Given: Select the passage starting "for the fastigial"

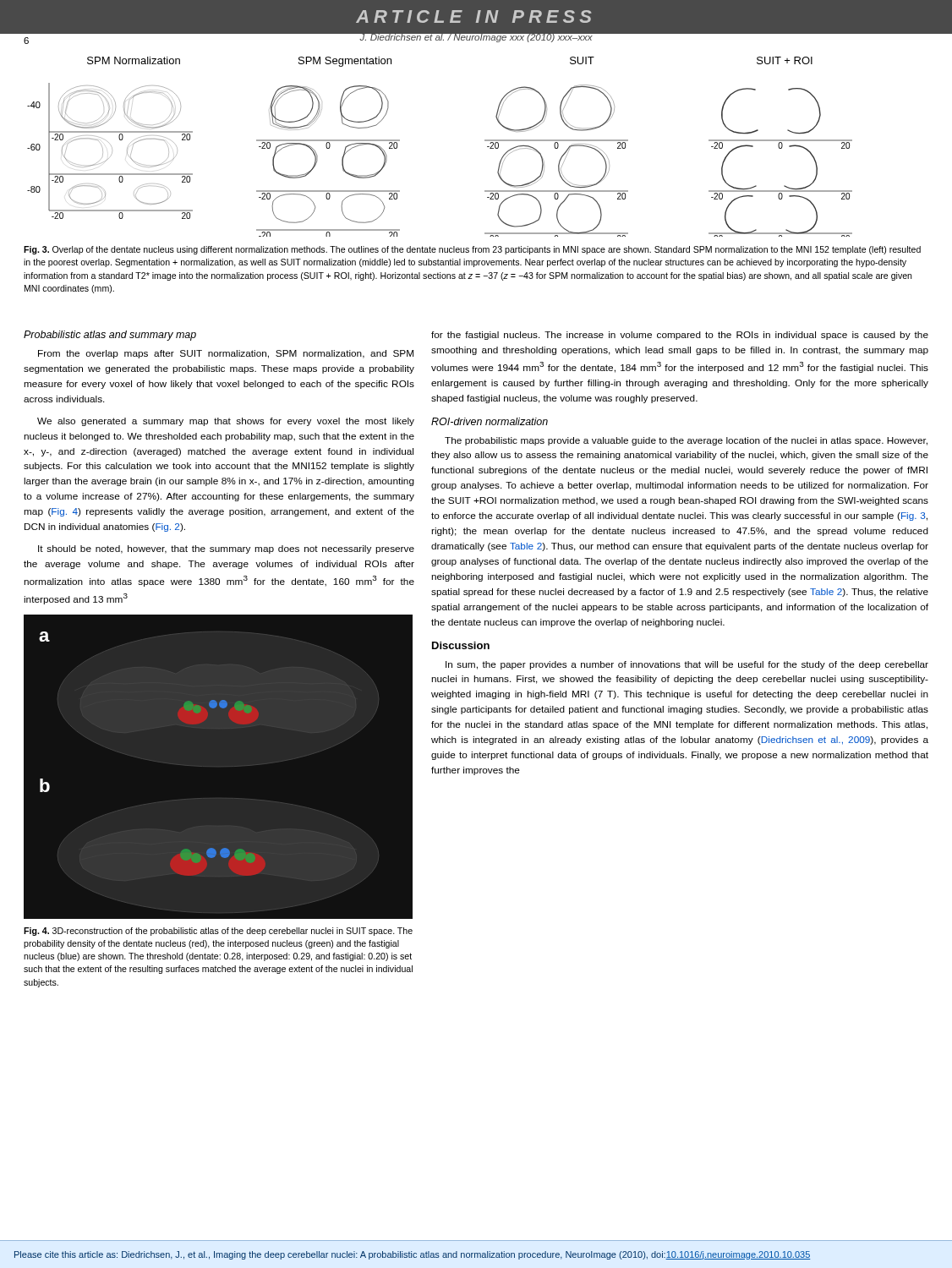Looking at the screenshot, I should pos(680,367).
